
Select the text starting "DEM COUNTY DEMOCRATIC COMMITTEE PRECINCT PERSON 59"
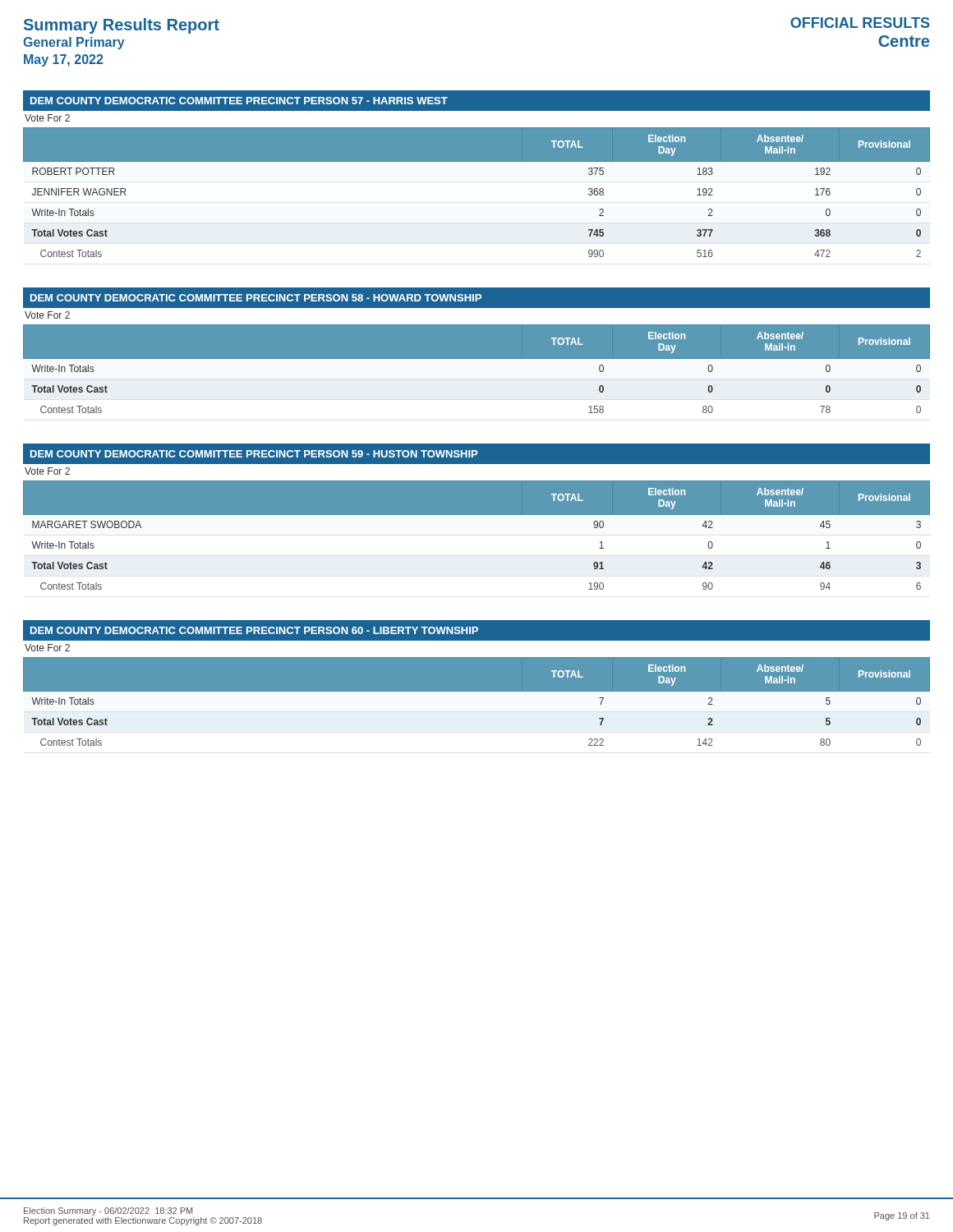pos(254,454)
